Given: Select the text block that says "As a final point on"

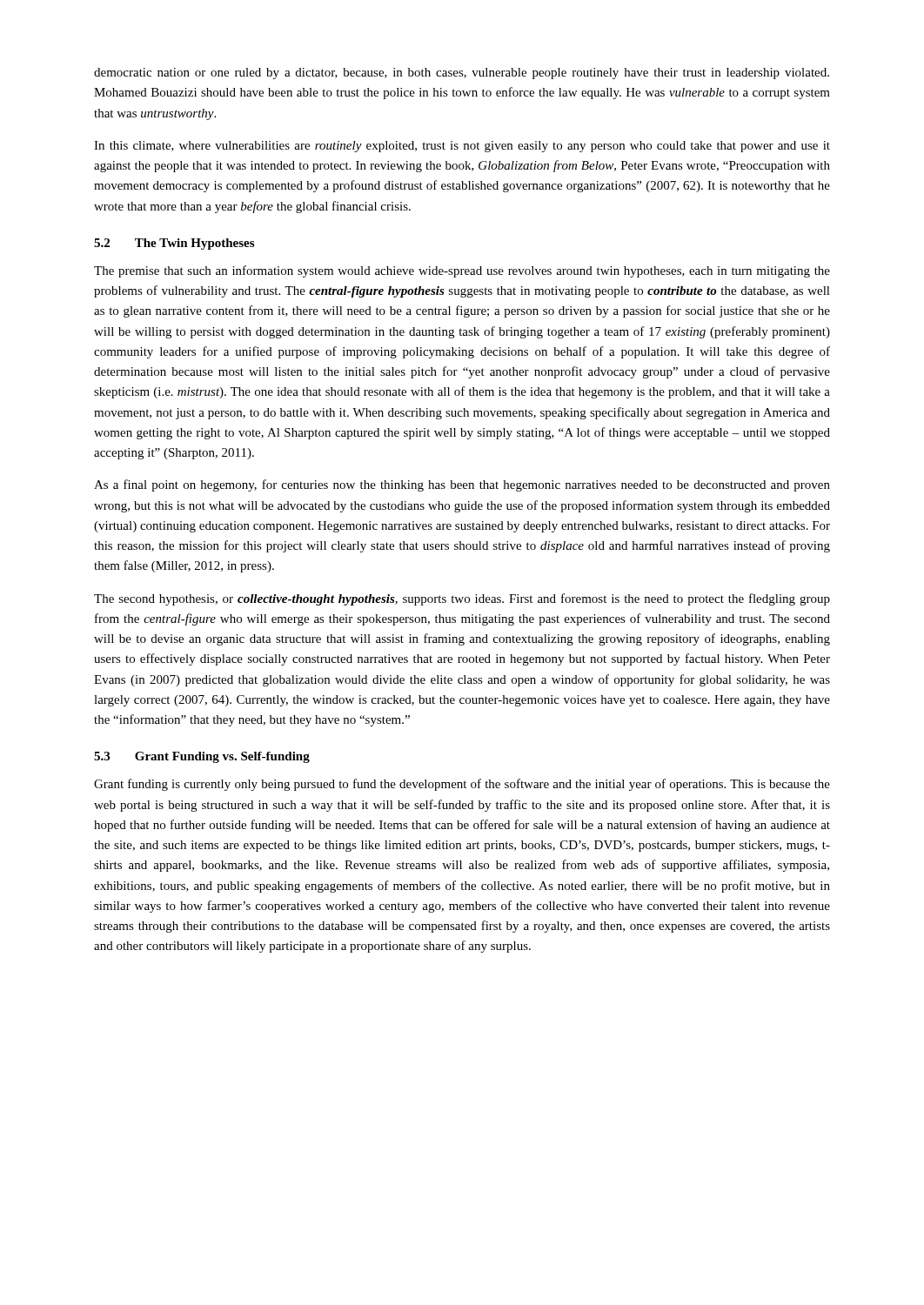Looking at the screenshot, I should point(462,526).
